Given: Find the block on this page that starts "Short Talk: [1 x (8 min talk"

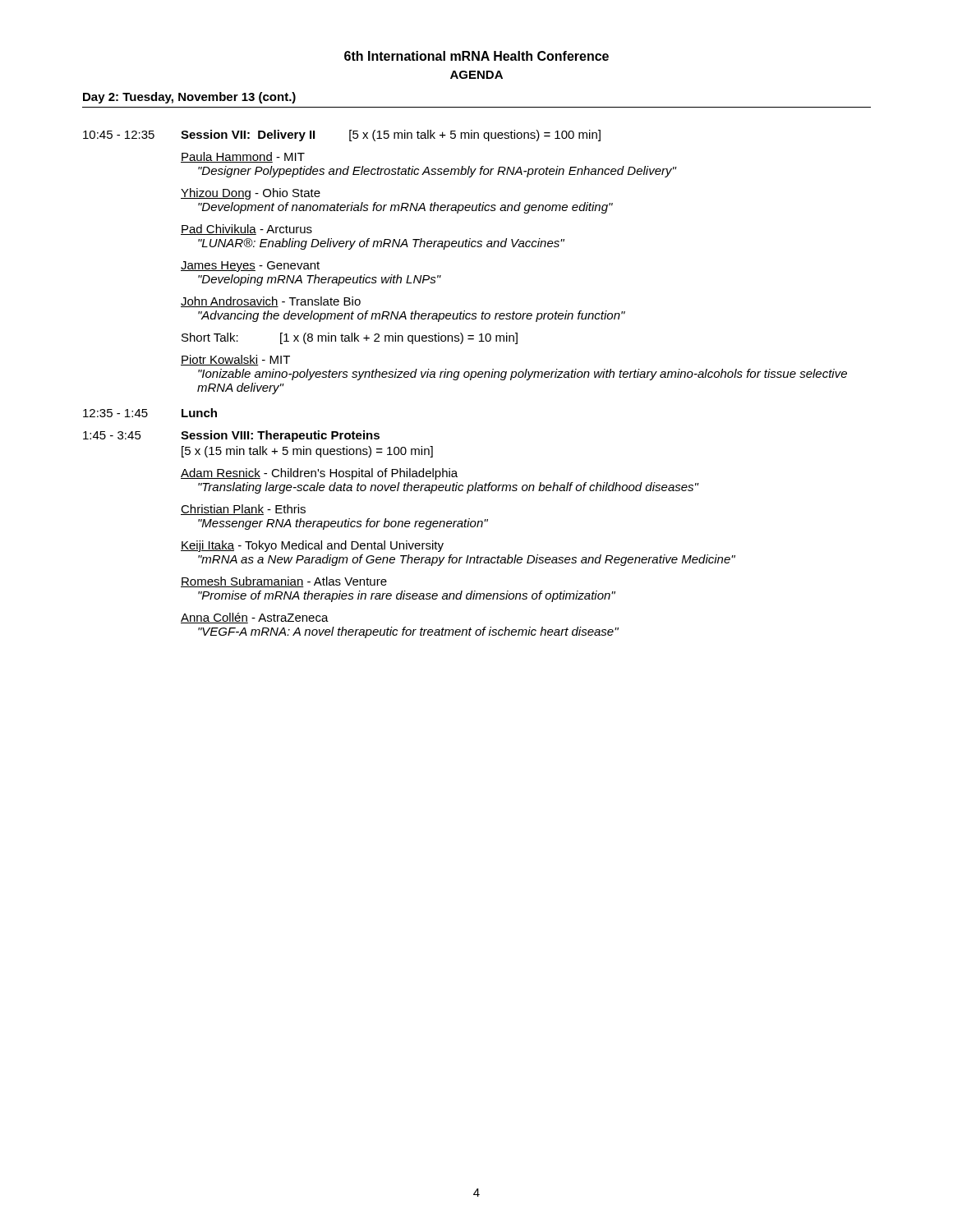Looking at the screenshot, I should click(x=350, y=337).
